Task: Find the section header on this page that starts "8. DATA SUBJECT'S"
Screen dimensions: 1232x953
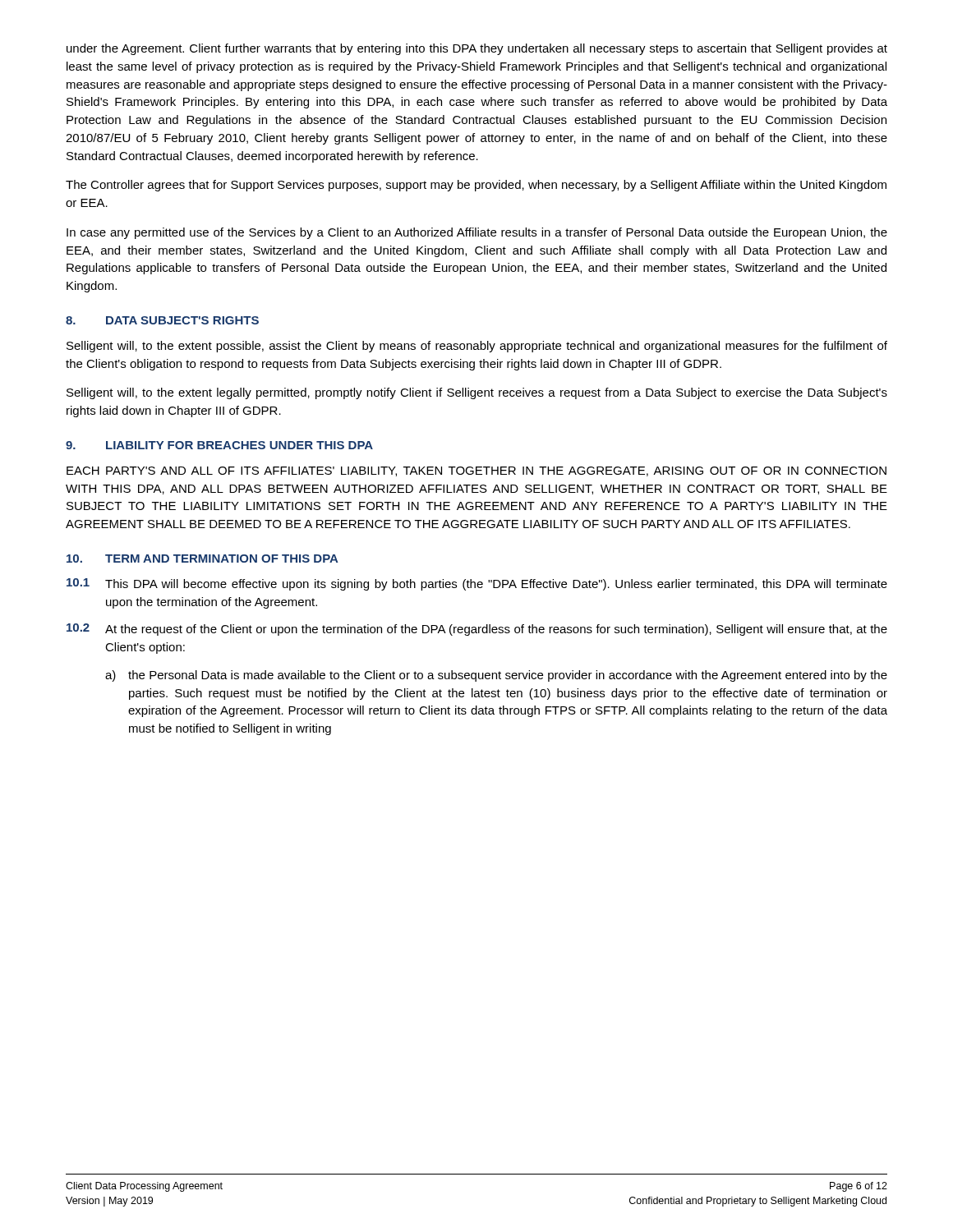Action: (x=162, y=320)
